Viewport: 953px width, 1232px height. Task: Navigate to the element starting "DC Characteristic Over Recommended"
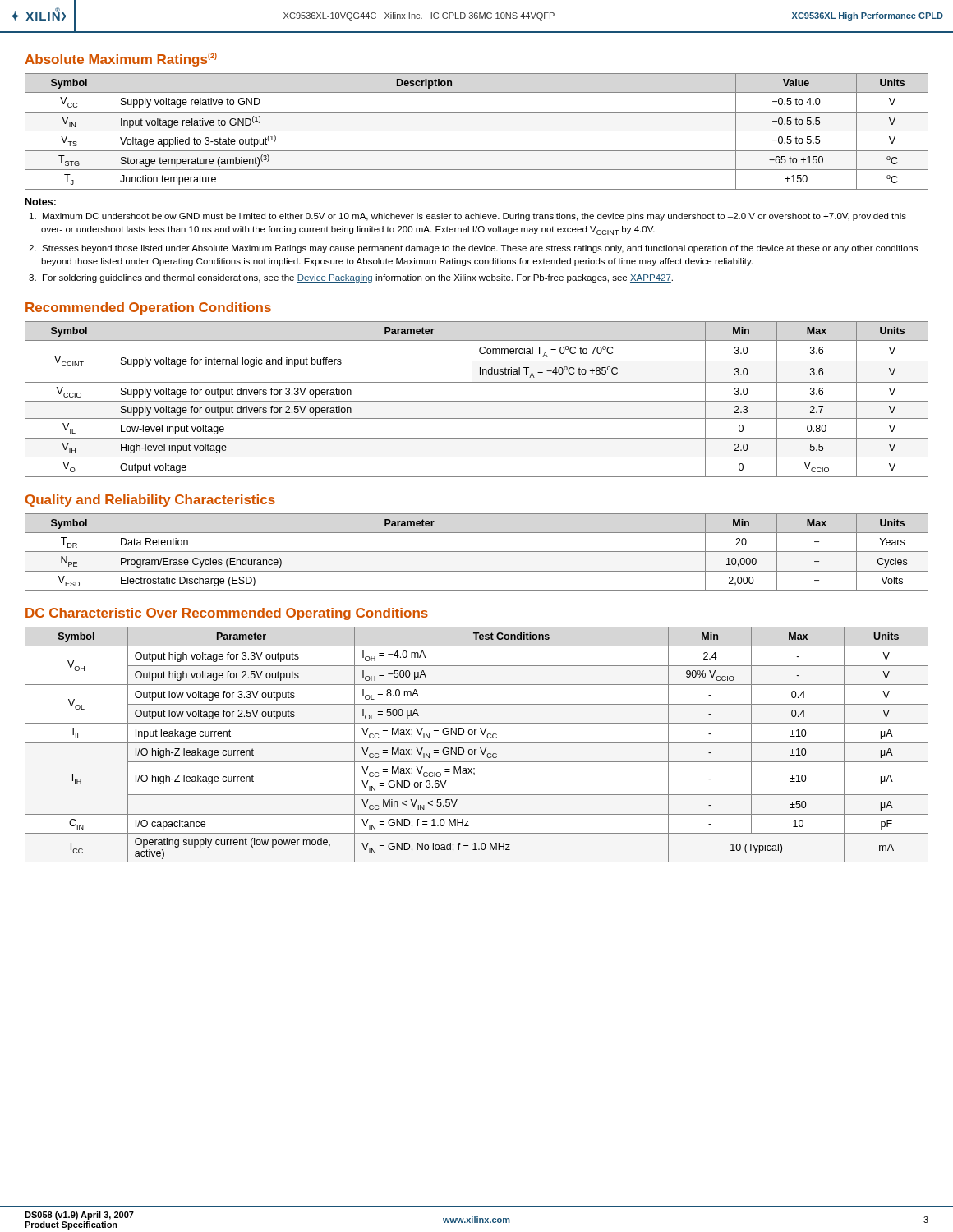[226, 613]
